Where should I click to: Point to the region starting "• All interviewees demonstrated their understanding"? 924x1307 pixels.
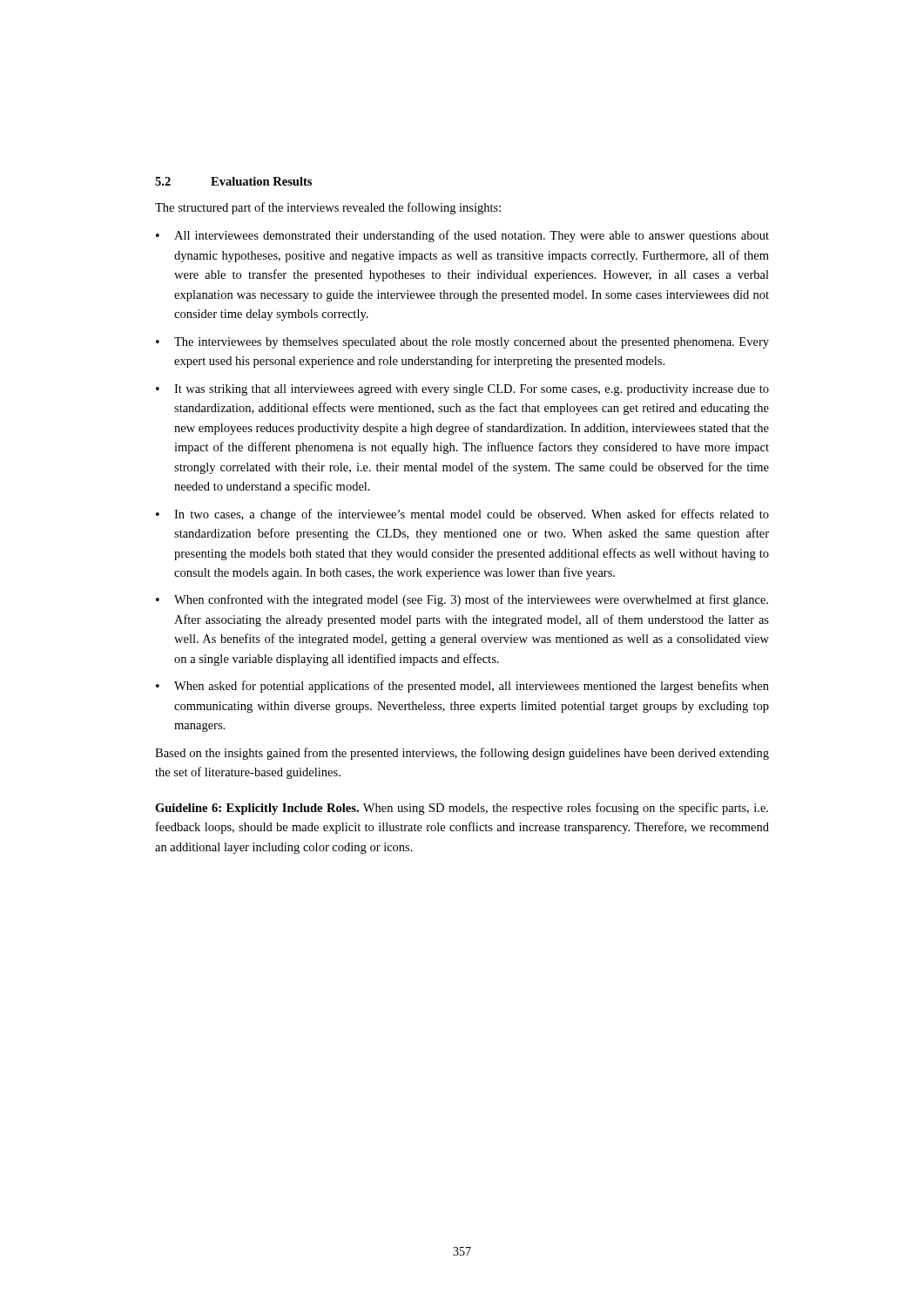pos(462,275)
